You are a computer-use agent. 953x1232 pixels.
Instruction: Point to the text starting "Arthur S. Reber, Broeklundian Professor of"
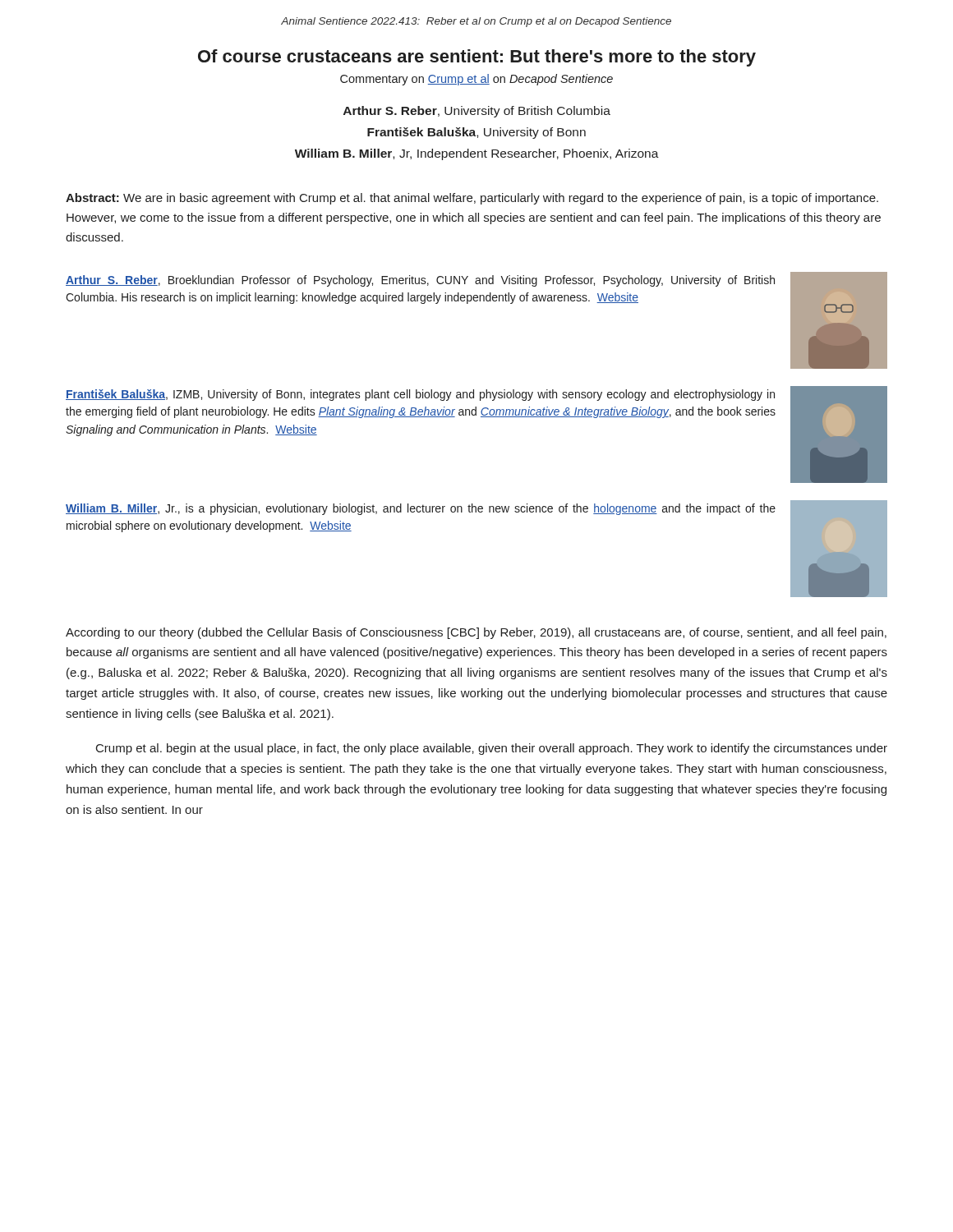[421, 289]
